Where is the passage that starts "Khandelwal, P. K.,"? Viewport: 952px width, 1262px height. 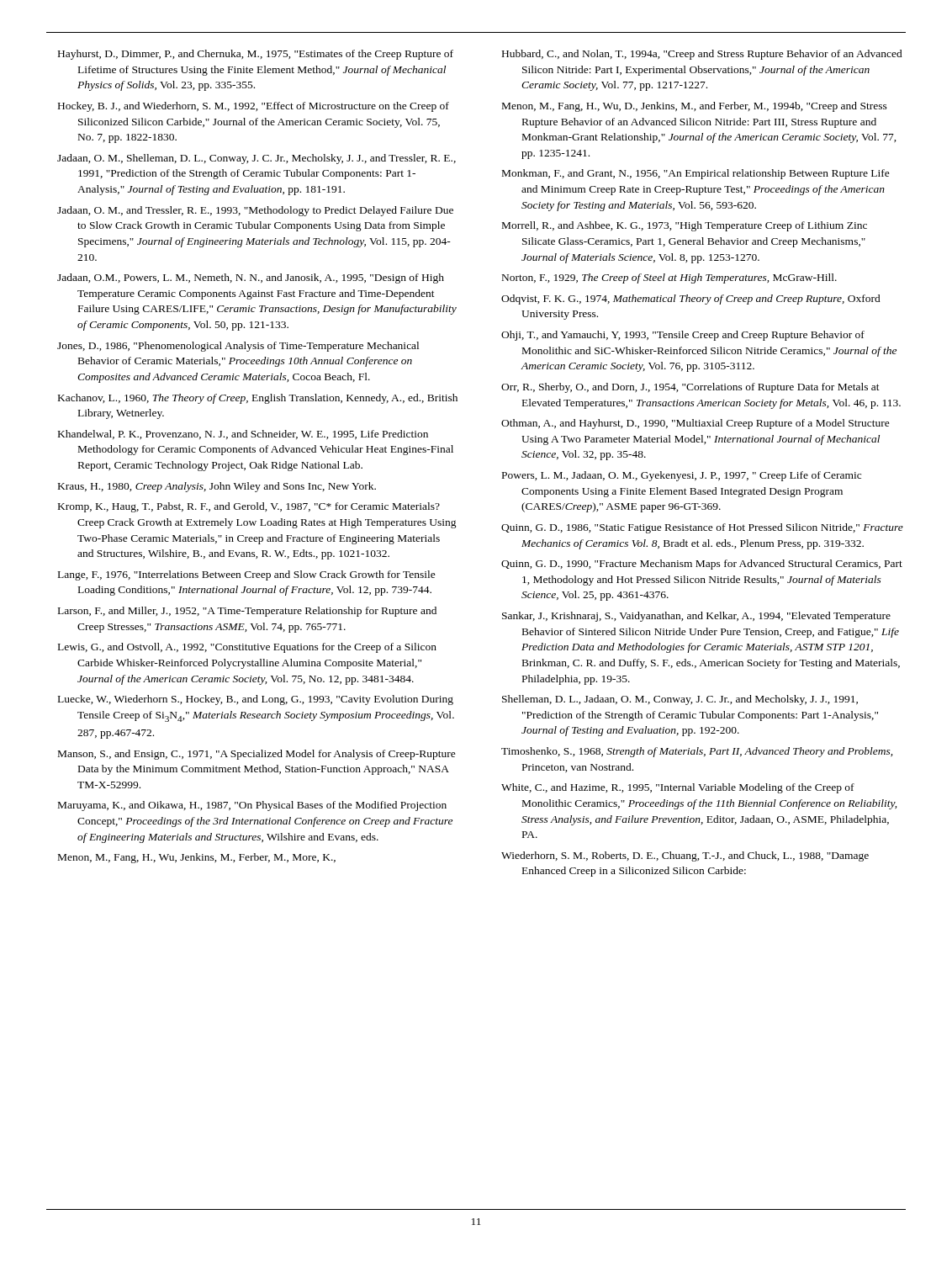point(255,449)
